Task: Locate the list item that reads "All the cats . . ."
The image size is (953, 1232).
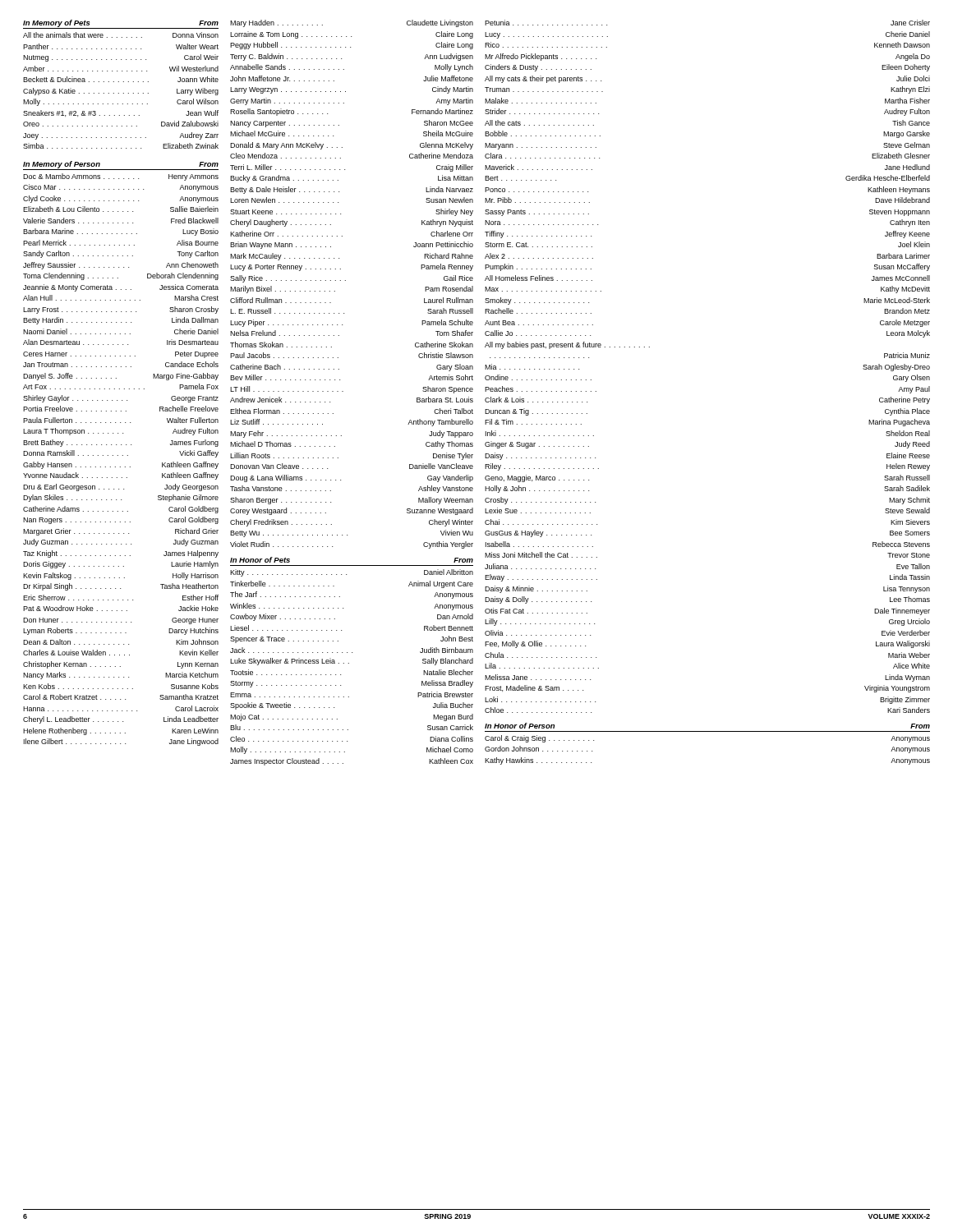Action: (500, 123)
